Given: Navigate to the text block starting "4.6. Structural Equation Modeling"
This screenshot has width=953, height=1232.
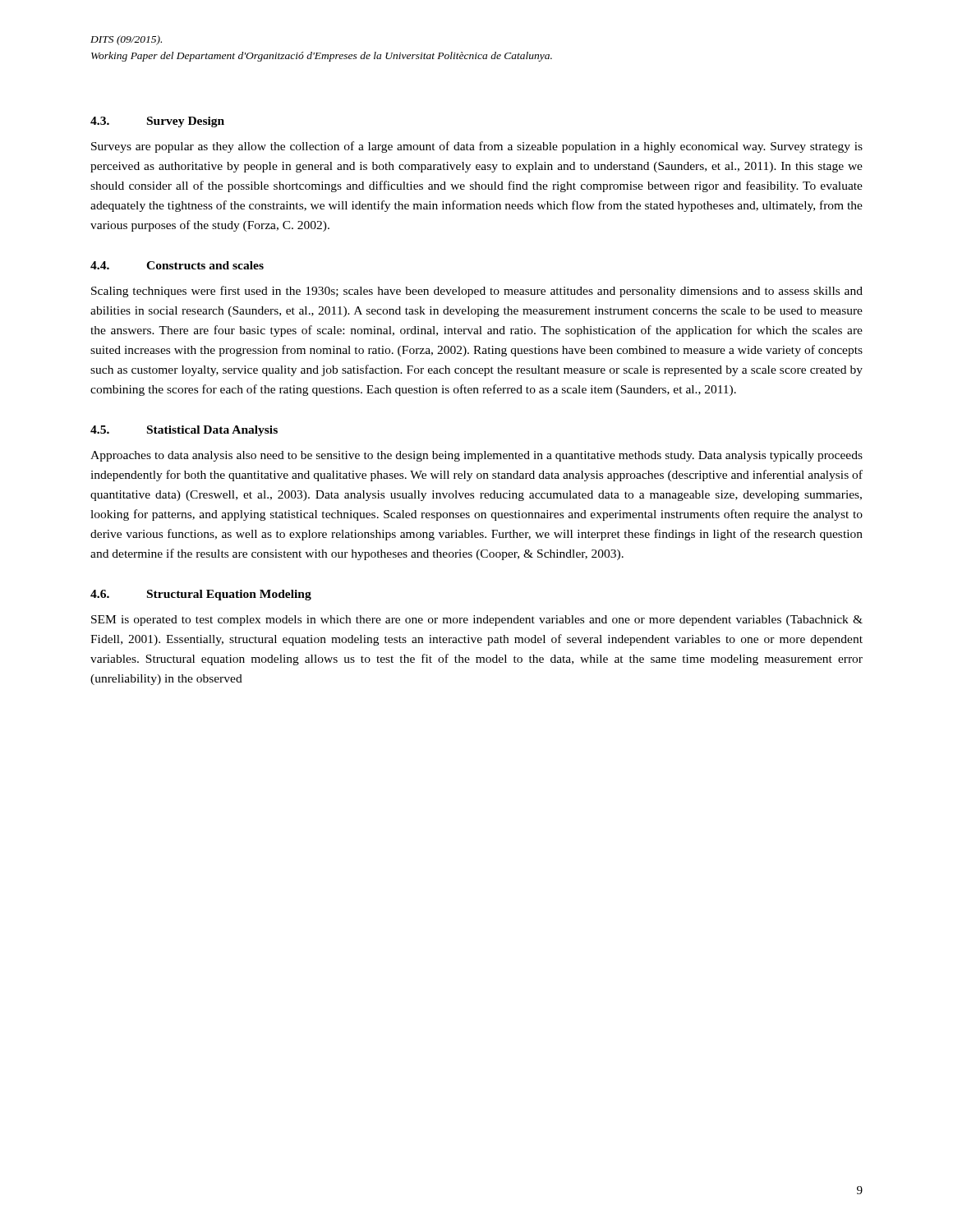Looking at the screenshot, I should 201,594.
